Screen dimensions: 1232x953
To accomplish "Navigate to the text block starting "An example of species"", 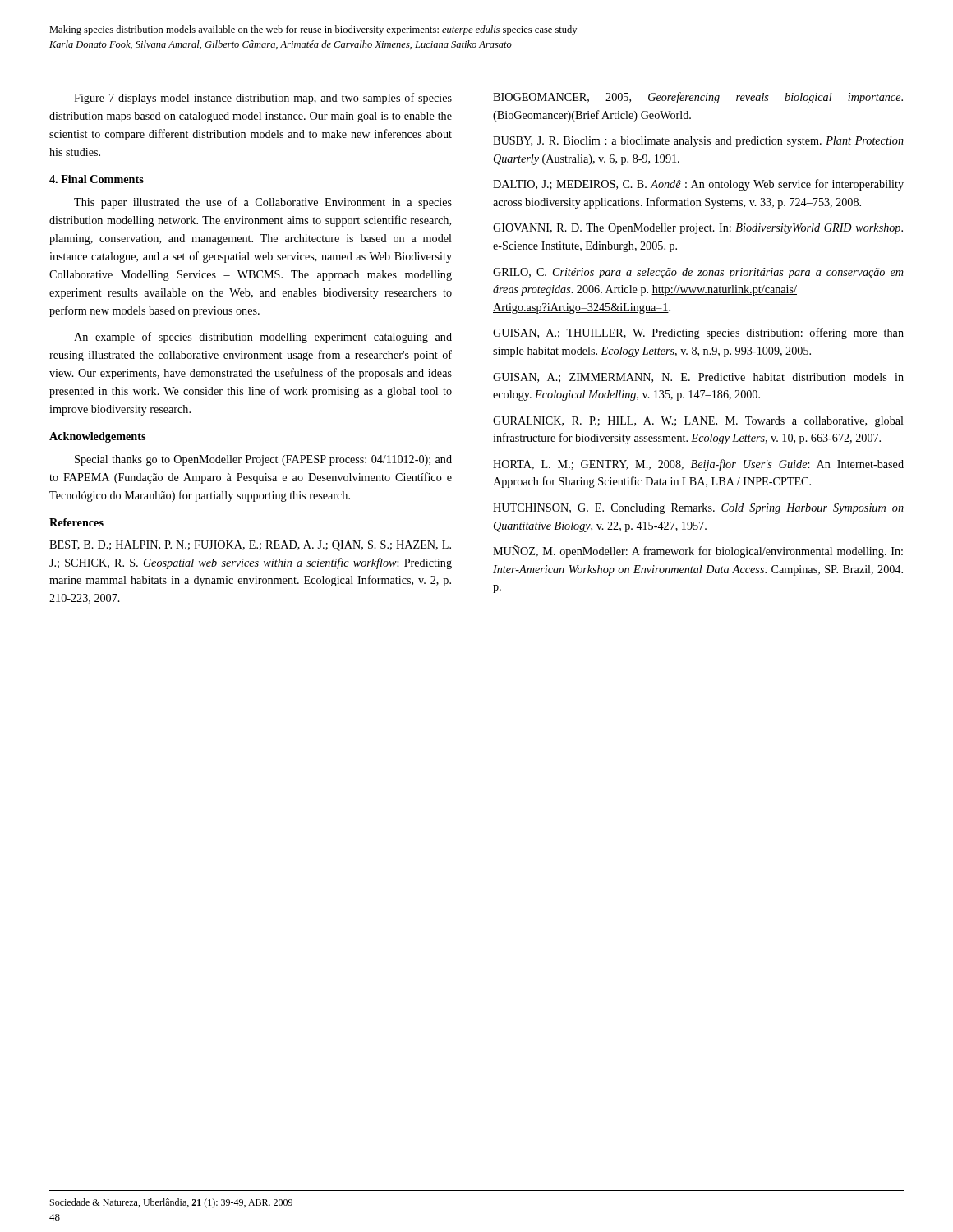I will [251, 373].
